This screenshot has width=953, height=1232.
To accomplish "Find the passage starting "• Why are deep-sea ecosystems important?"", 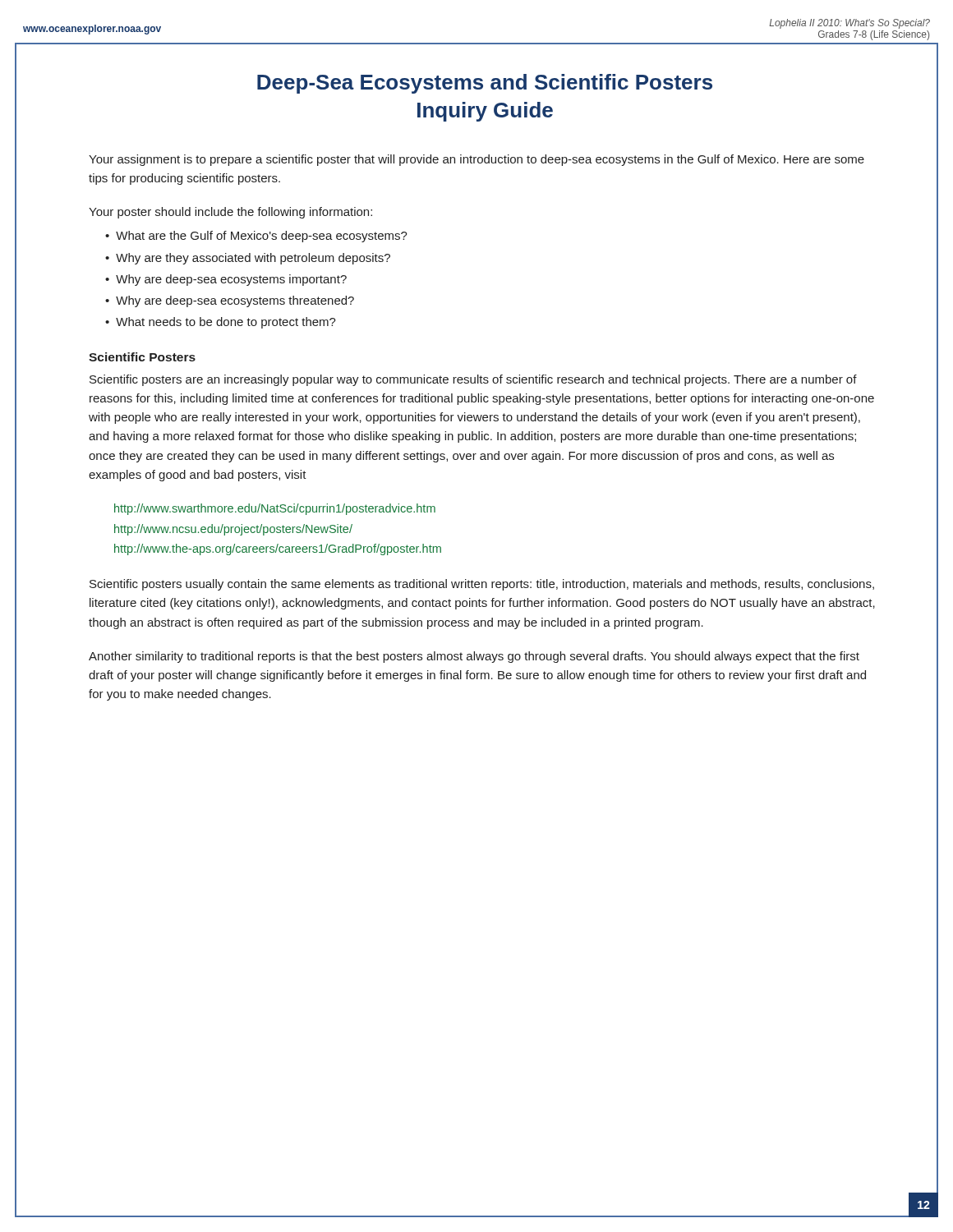I will pos(226,279).
